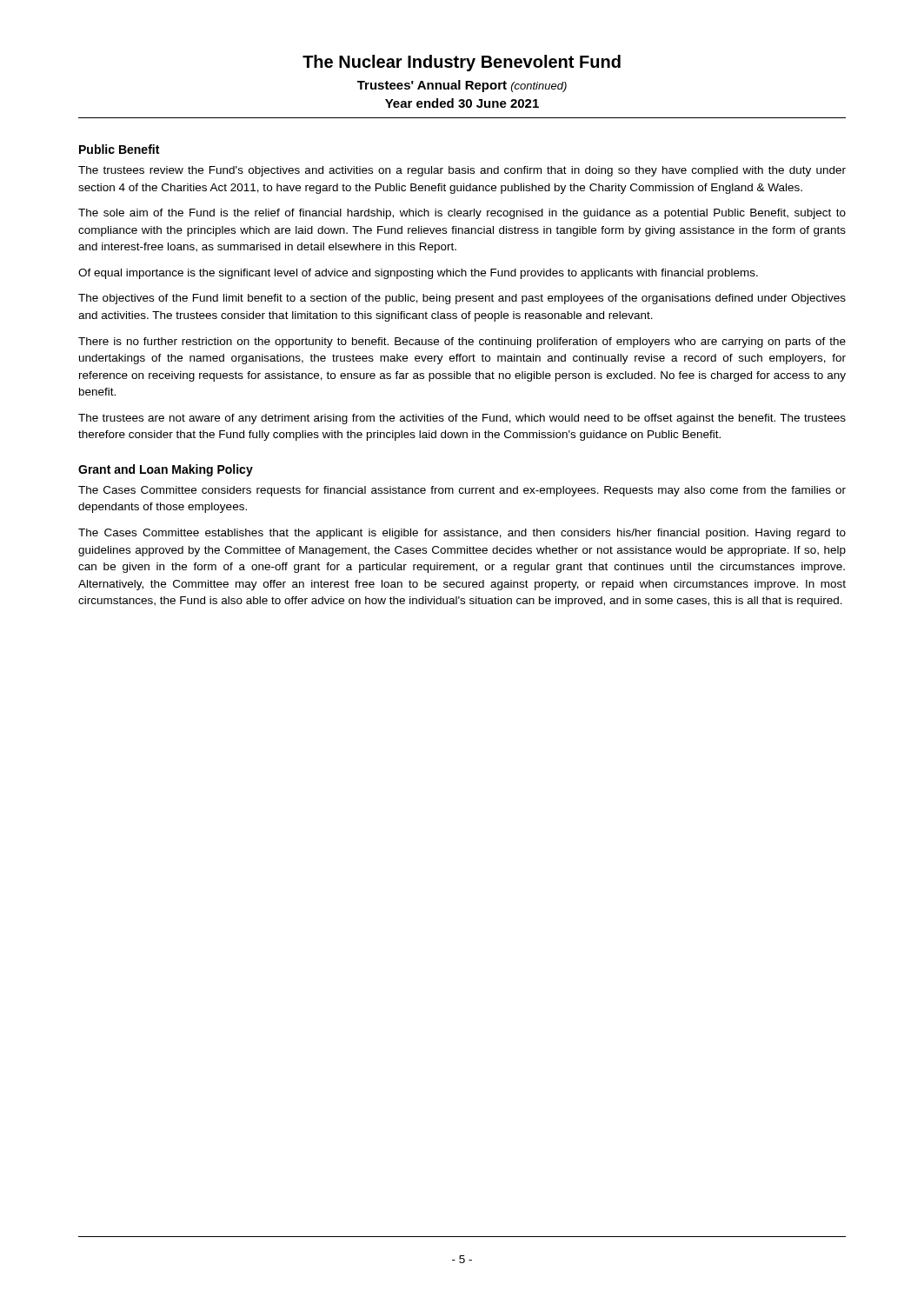Navigate to the text starting "The Cases Committee considers requests"
This screenshot has width=924, height=1304.
(x=462, y=498)
